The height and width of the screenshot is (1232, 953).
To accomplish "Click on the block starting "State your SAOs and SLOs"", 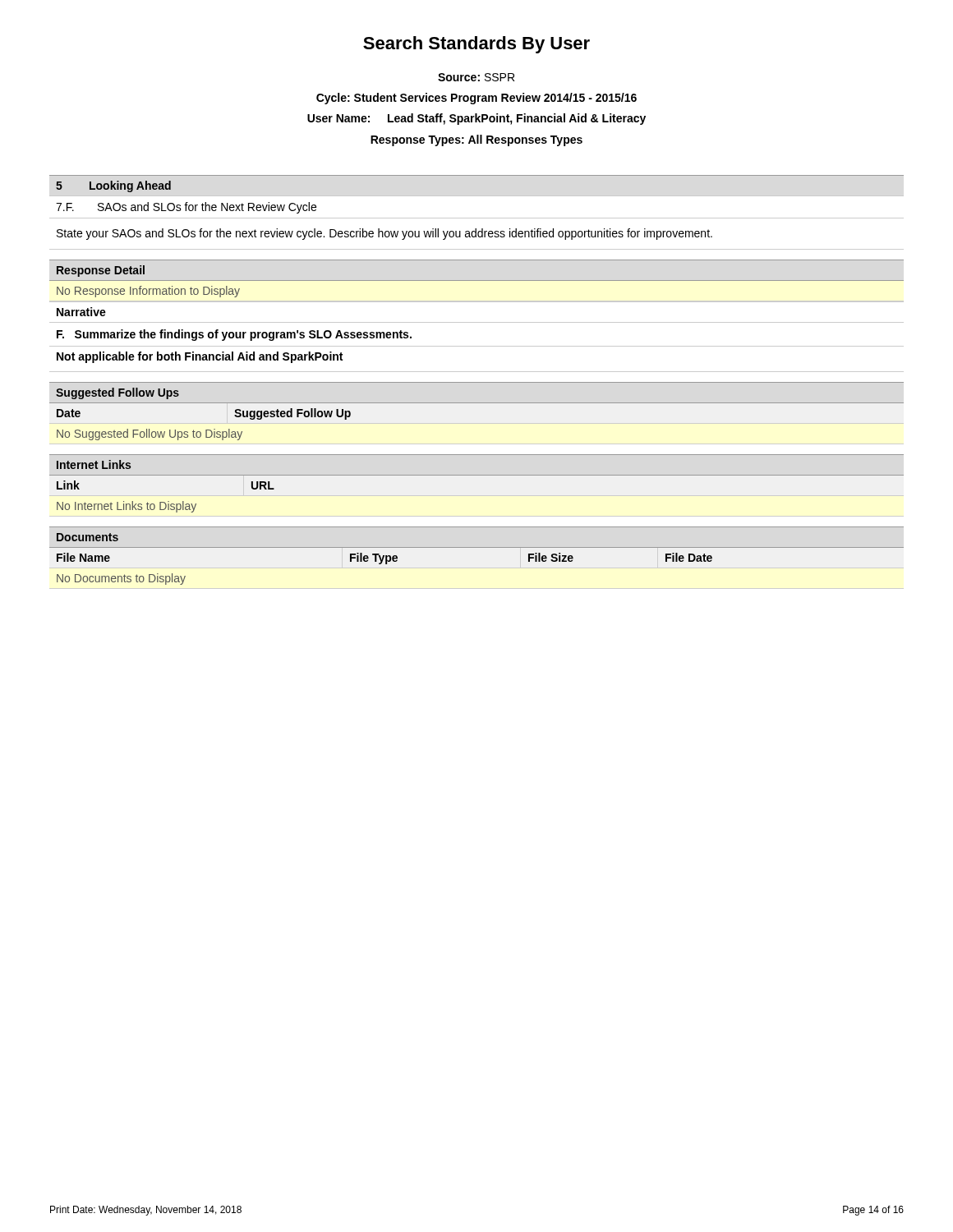I will point(384,233).
